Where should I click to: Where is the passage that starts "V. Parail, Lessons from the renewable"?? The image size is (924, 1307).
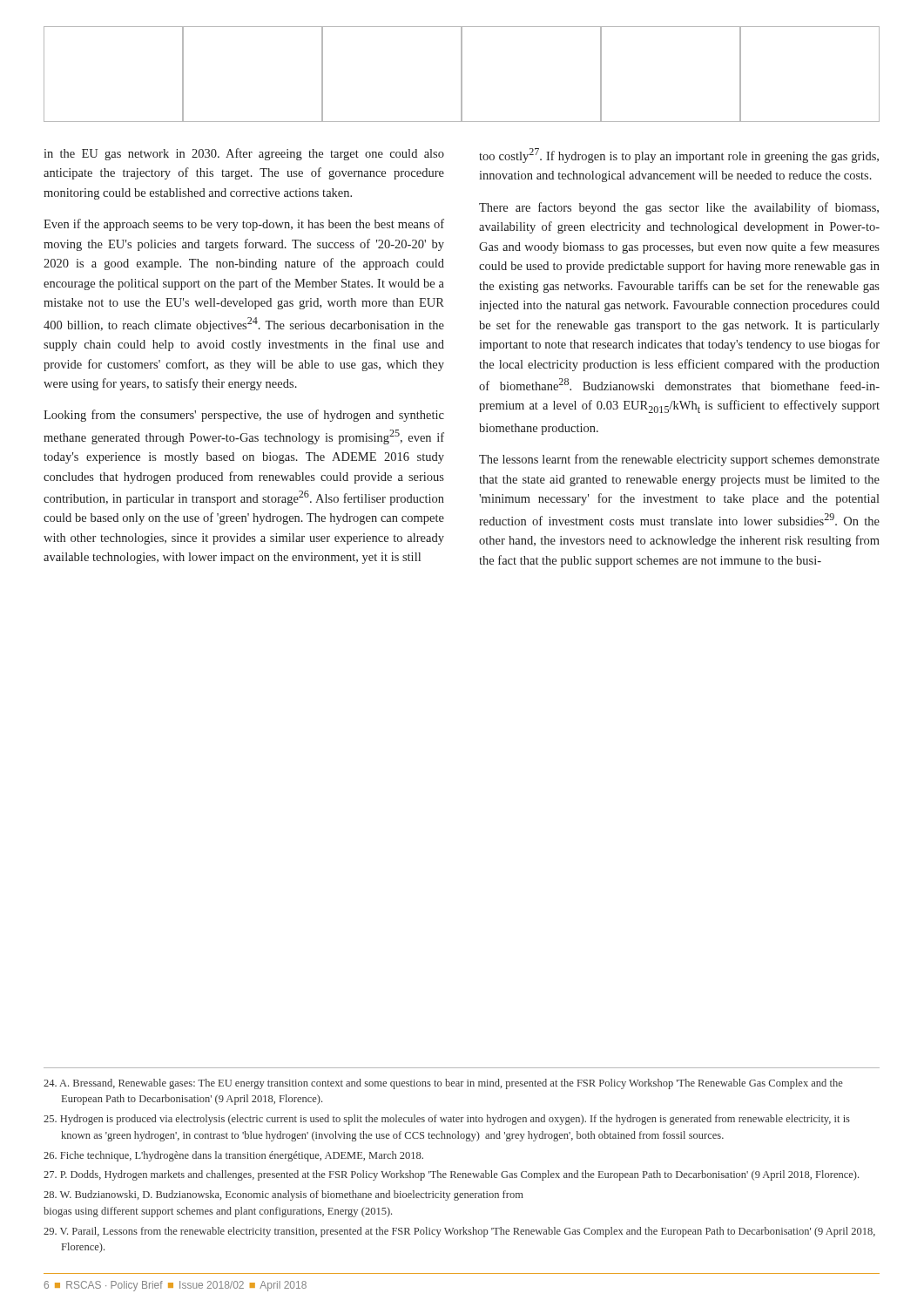(x=460, y=1239)
